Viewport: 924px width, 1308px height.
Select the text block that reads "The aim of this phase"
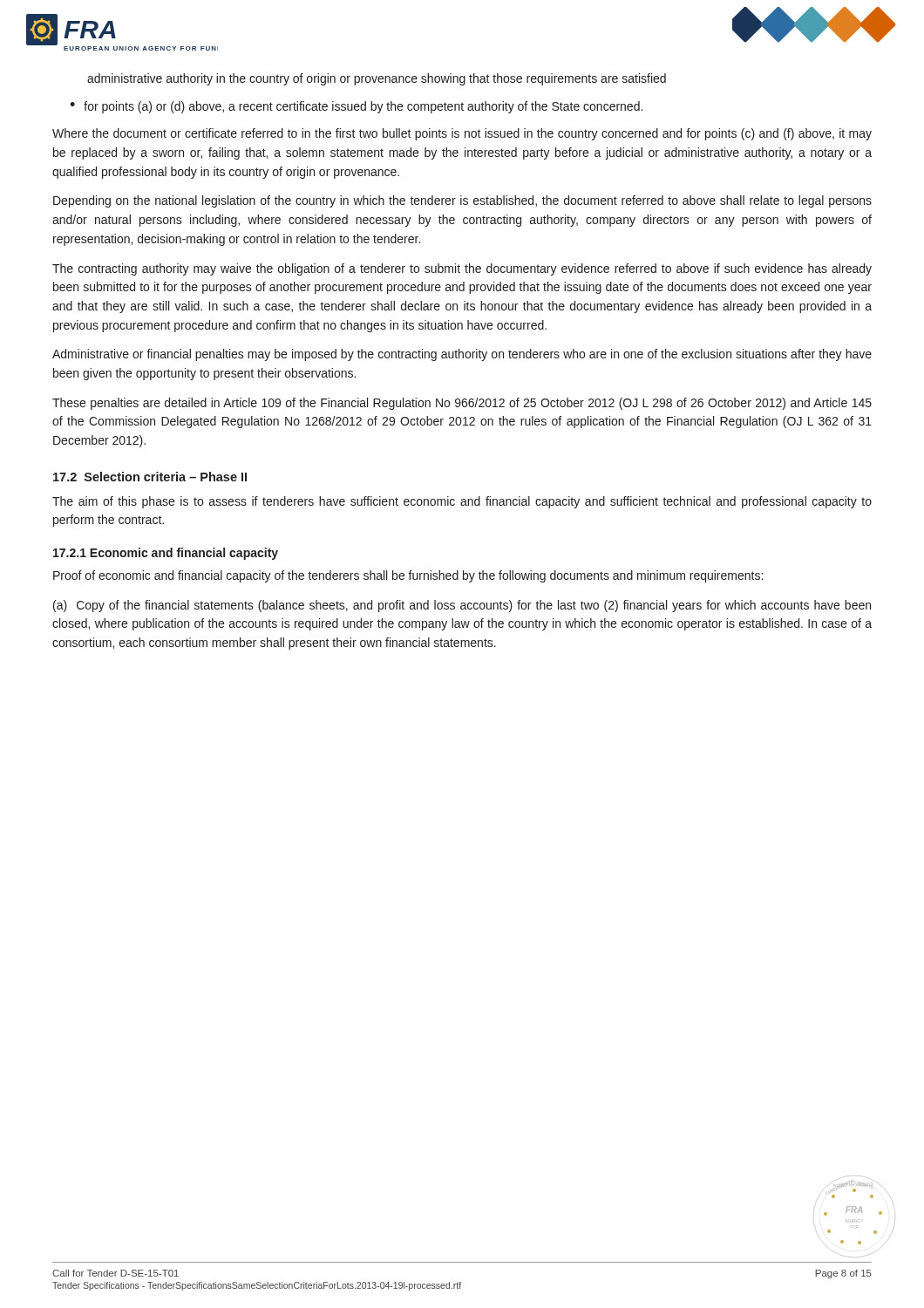tap(462, 511)
